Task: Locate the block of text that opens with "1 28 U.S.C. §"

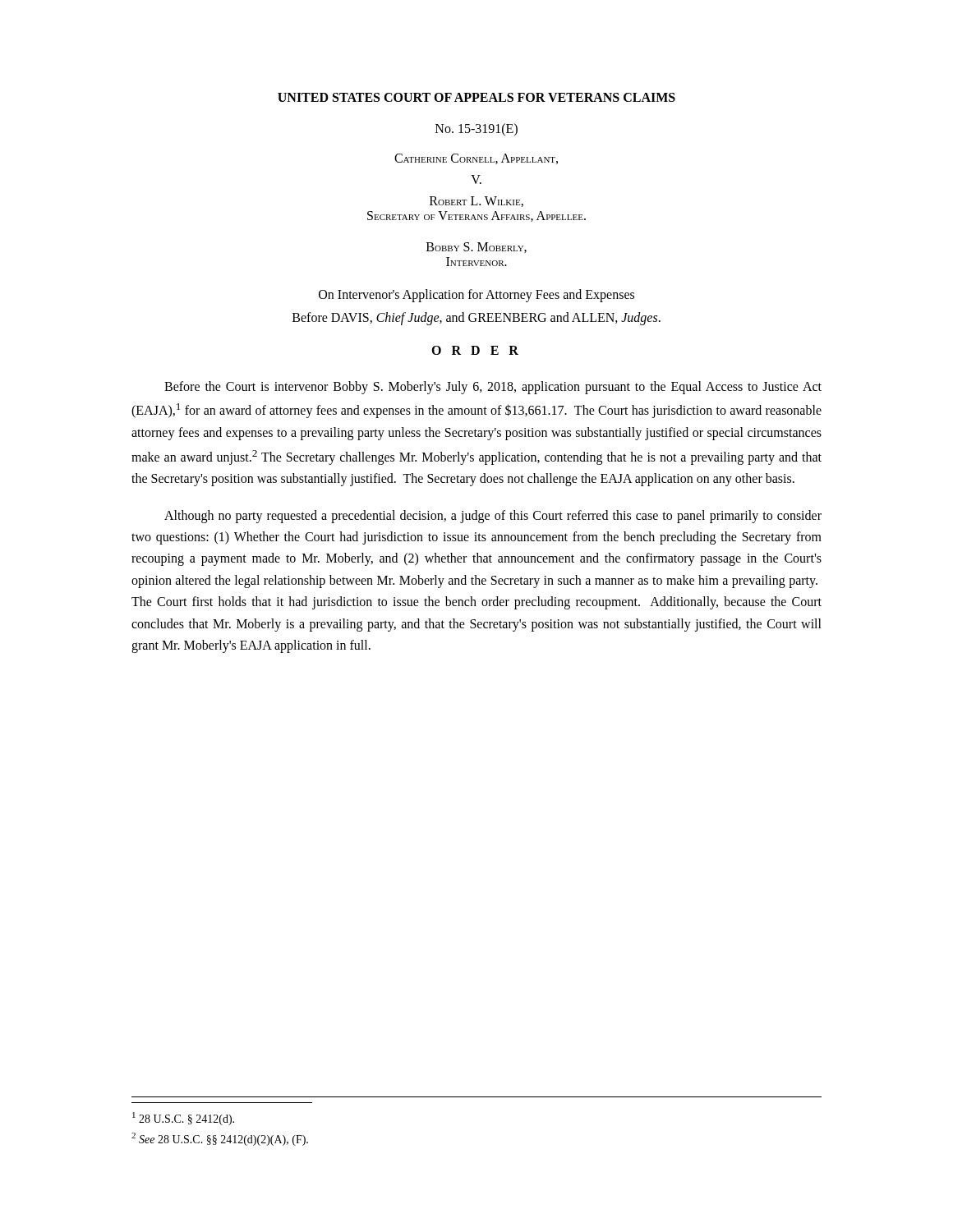Action: coord(183,1117)
